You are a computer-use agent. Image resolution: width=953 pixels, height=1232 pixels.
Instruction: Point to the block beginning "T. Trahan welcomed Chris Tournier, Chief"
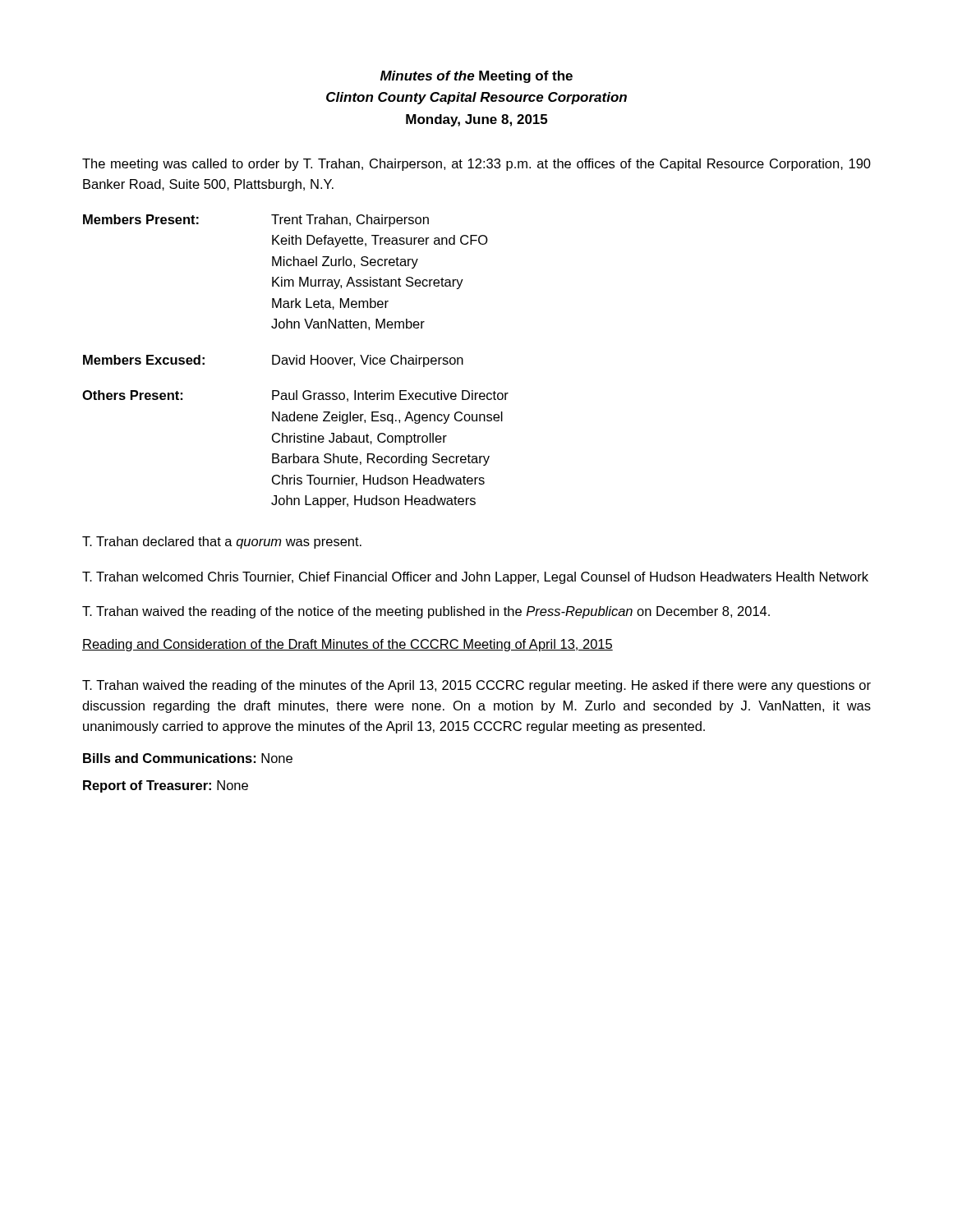(x=475, y=576)
